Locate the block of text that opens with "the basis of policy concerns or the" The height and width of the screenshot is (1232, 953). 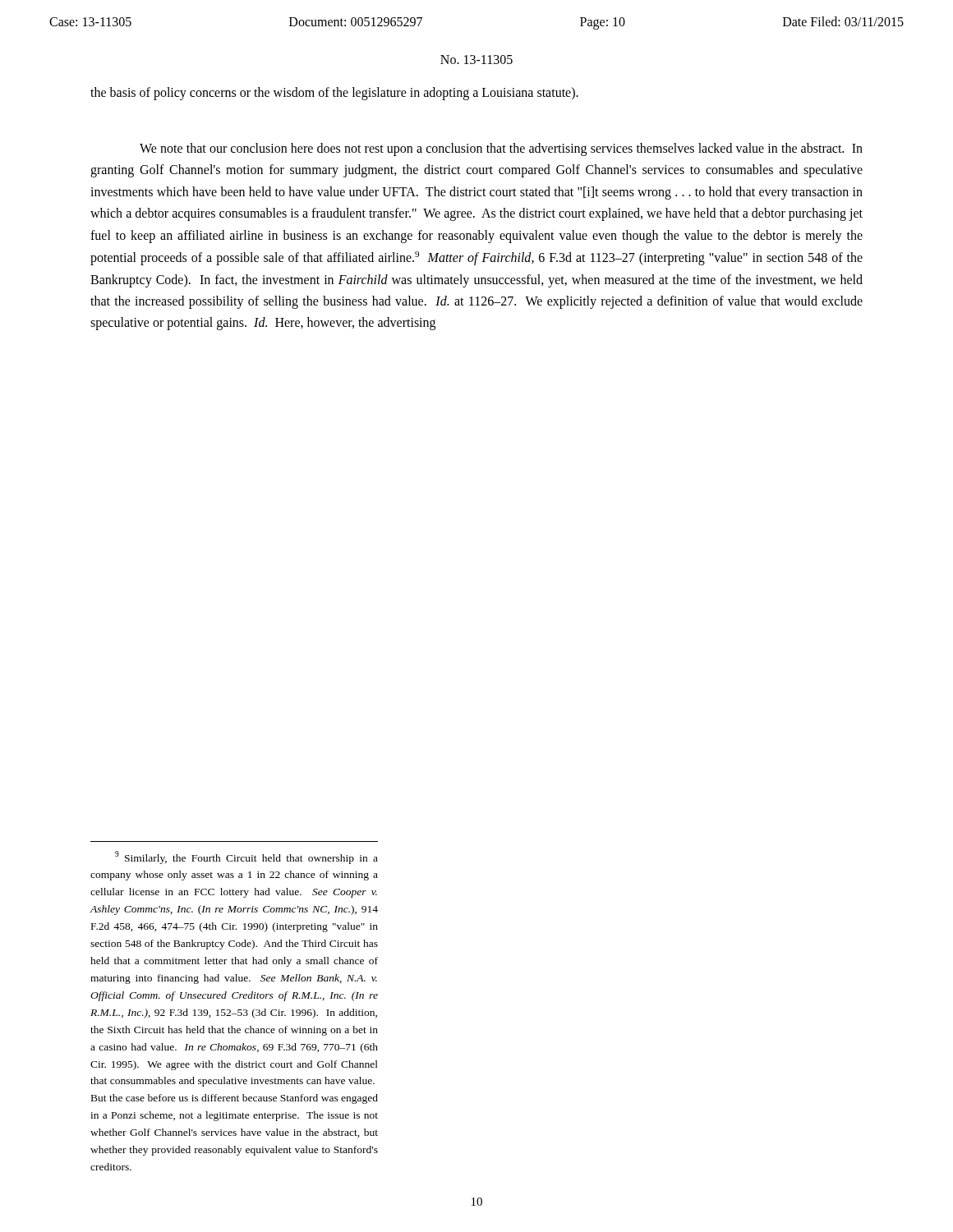point(335,92)
